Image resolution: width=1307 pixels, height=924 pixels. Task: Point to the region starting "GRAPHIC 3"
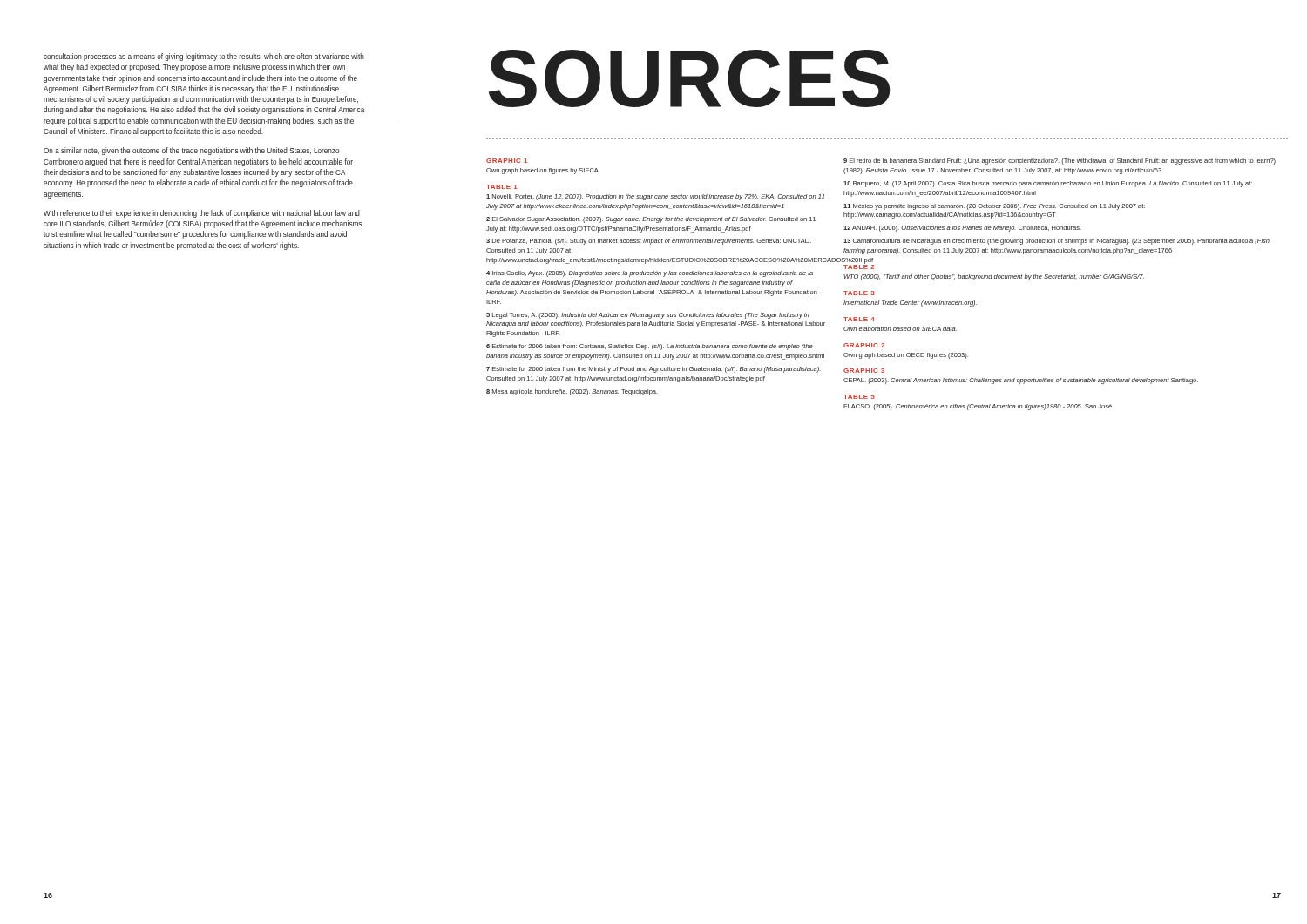[864, 371]
